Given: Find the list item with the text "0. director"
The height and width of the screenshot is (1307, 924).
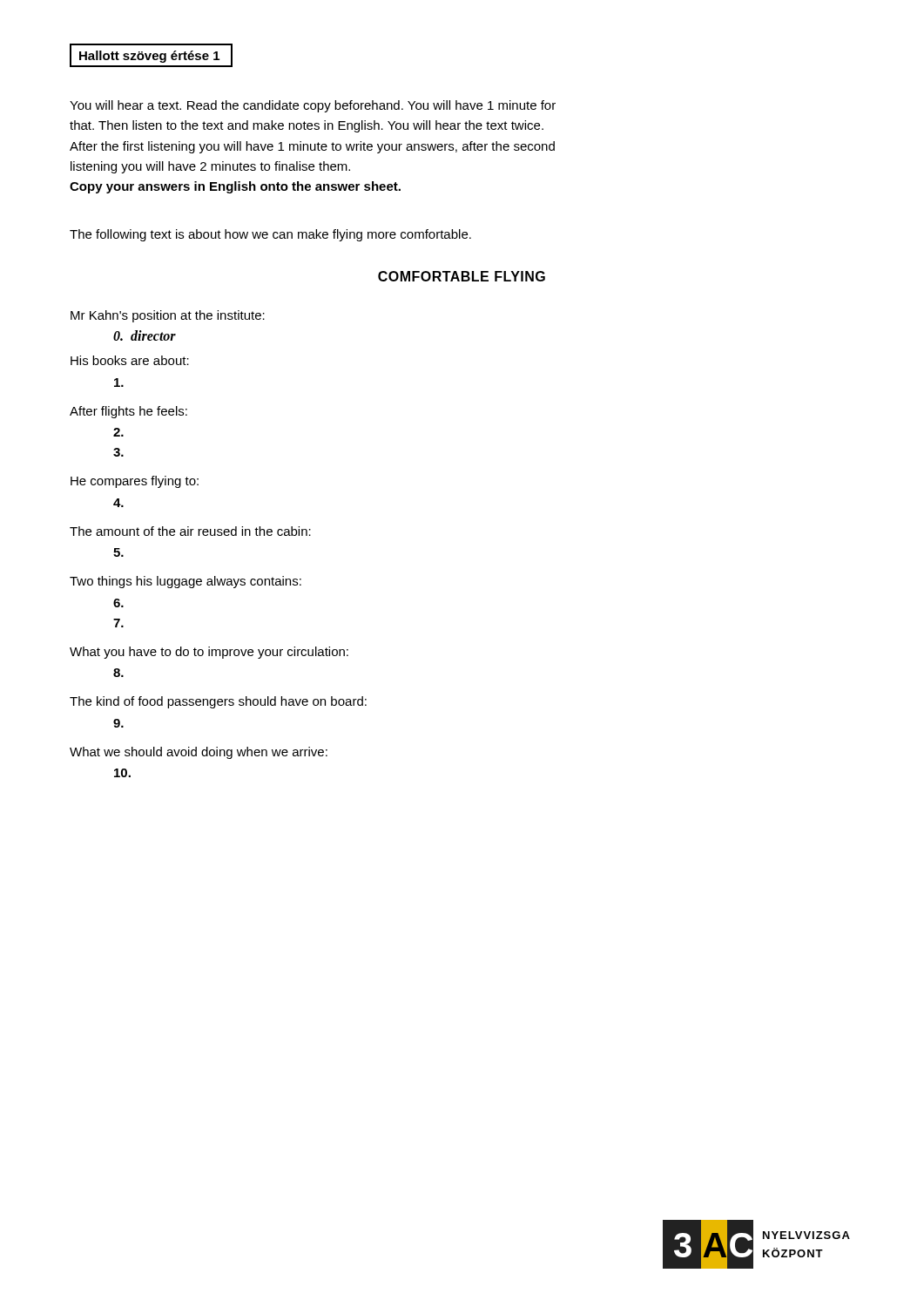Looking at the screenshot, I should (144, 336).
